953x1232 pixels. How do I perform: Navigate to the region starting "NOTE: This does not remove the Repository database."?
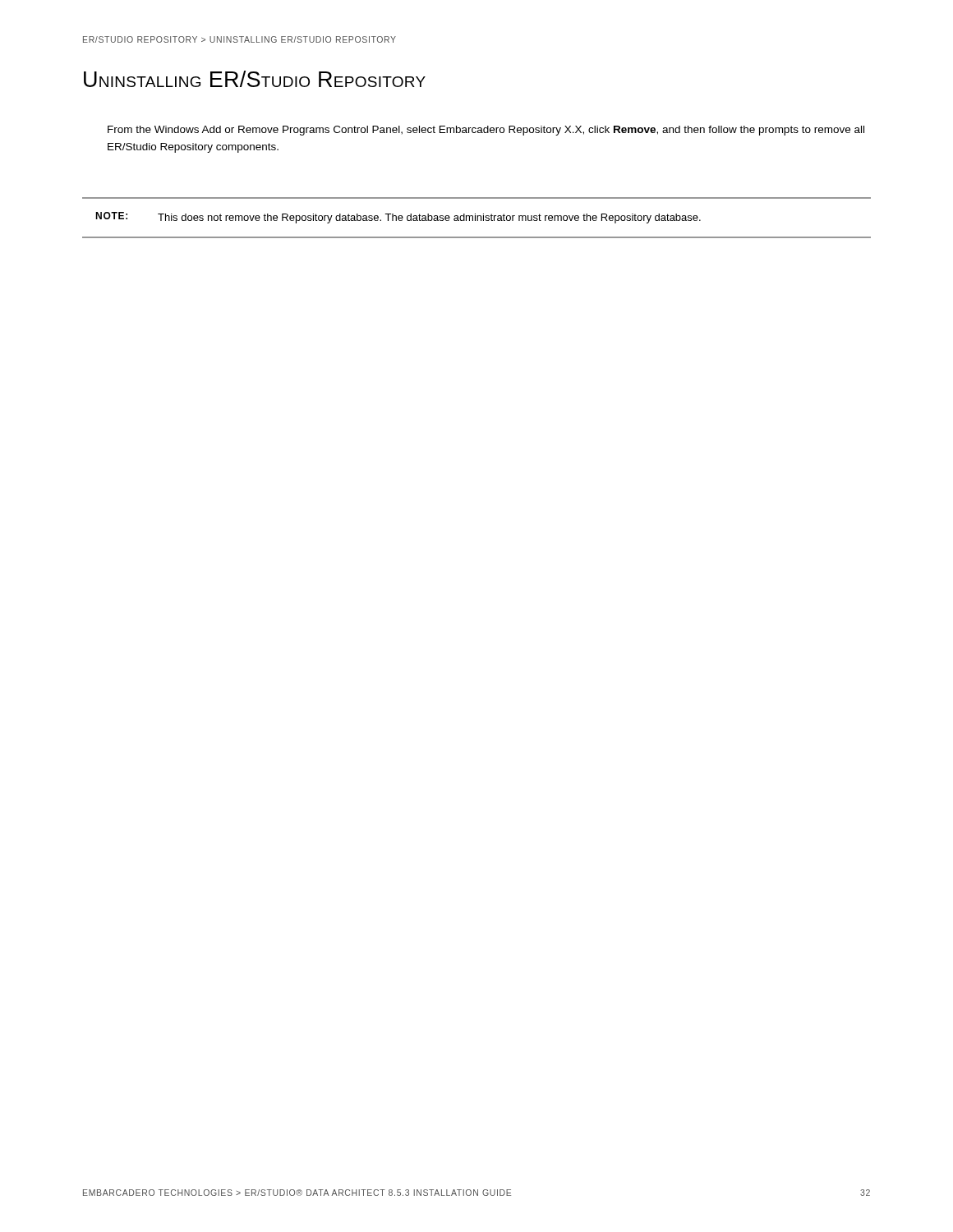coord(398,218)
